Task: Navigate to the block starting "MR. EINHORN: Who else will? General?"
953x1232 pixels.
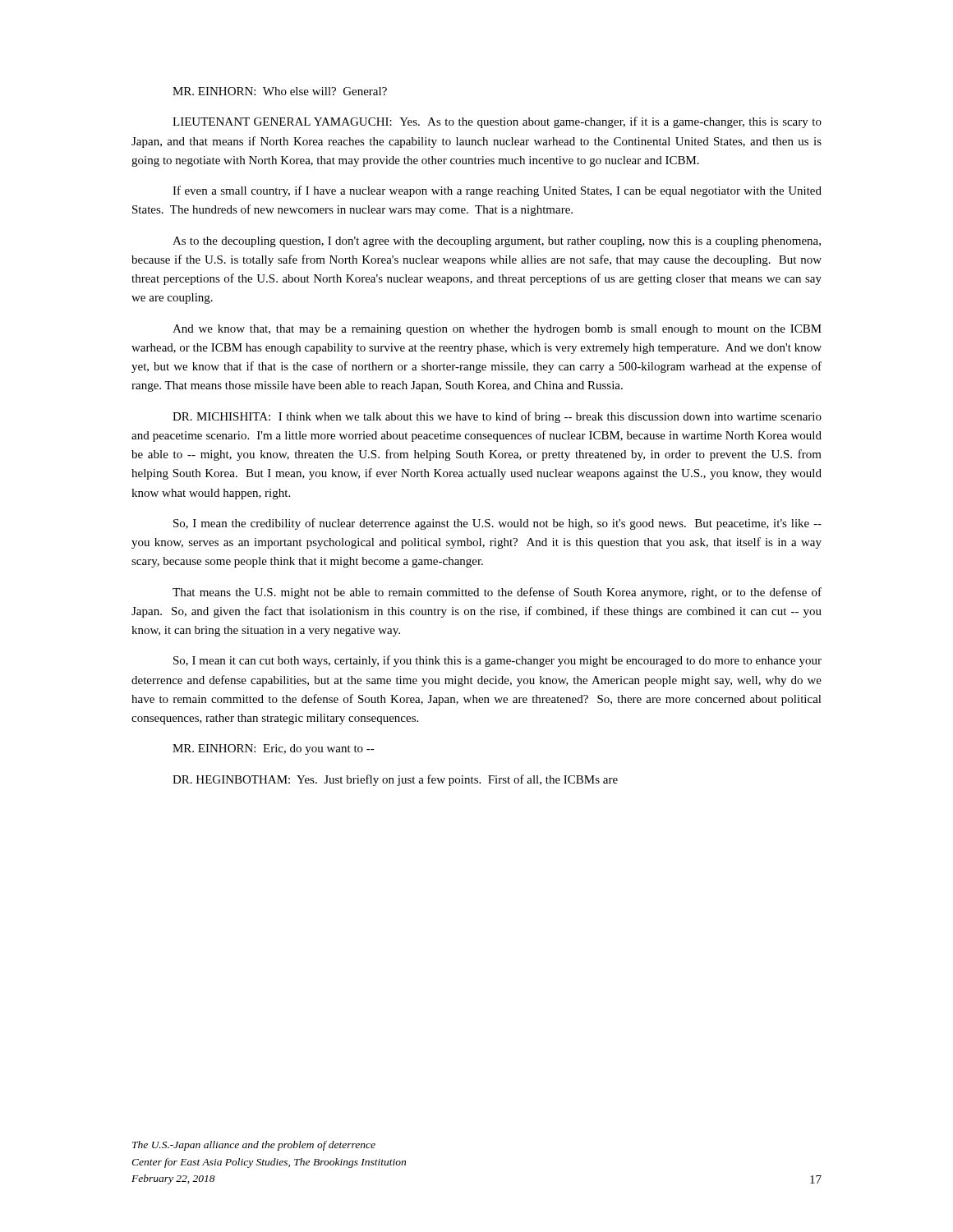Action: coord(280,91)
